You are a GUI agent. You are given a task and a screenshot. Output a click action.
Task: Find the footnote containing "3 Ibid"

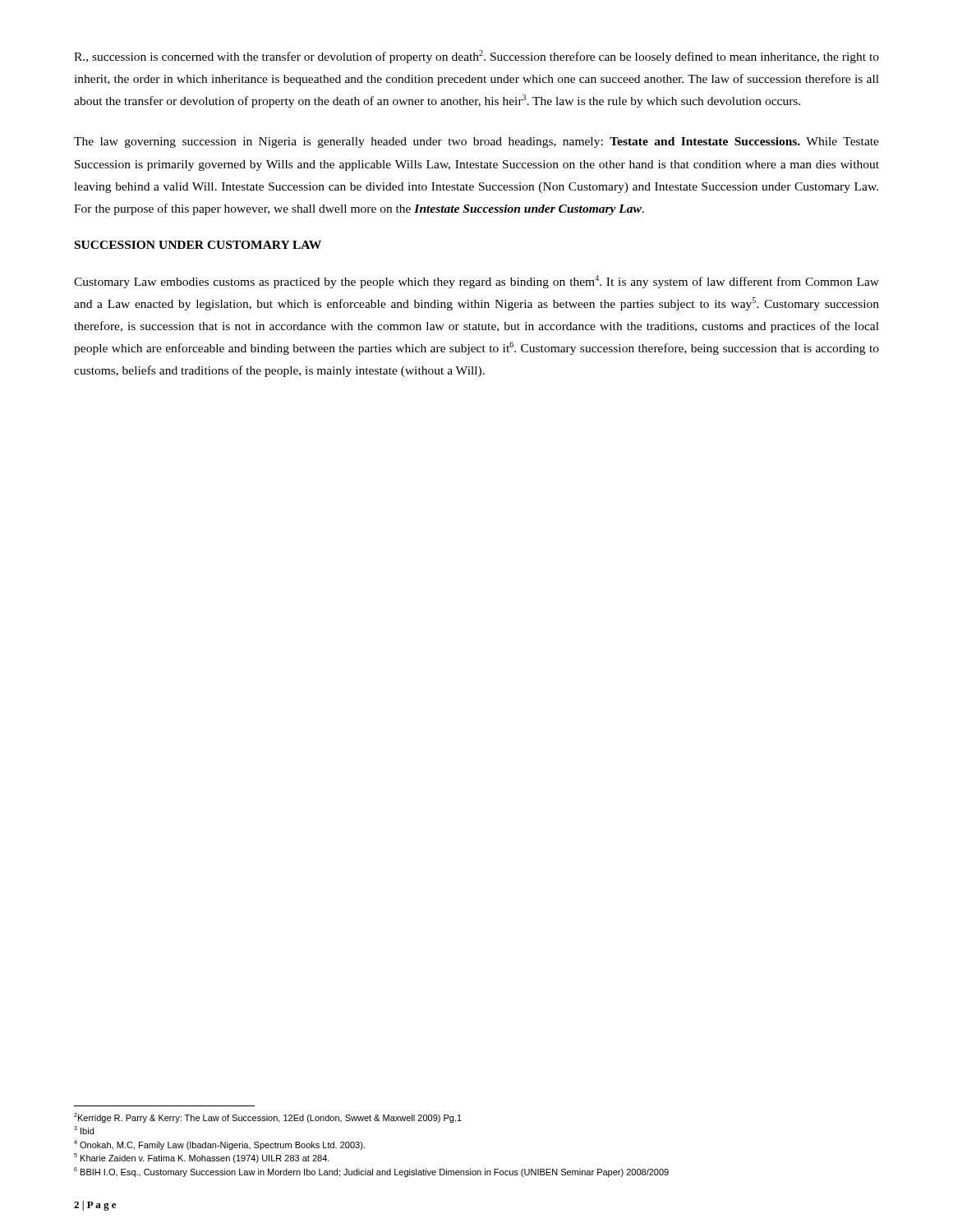[84, 1131]
